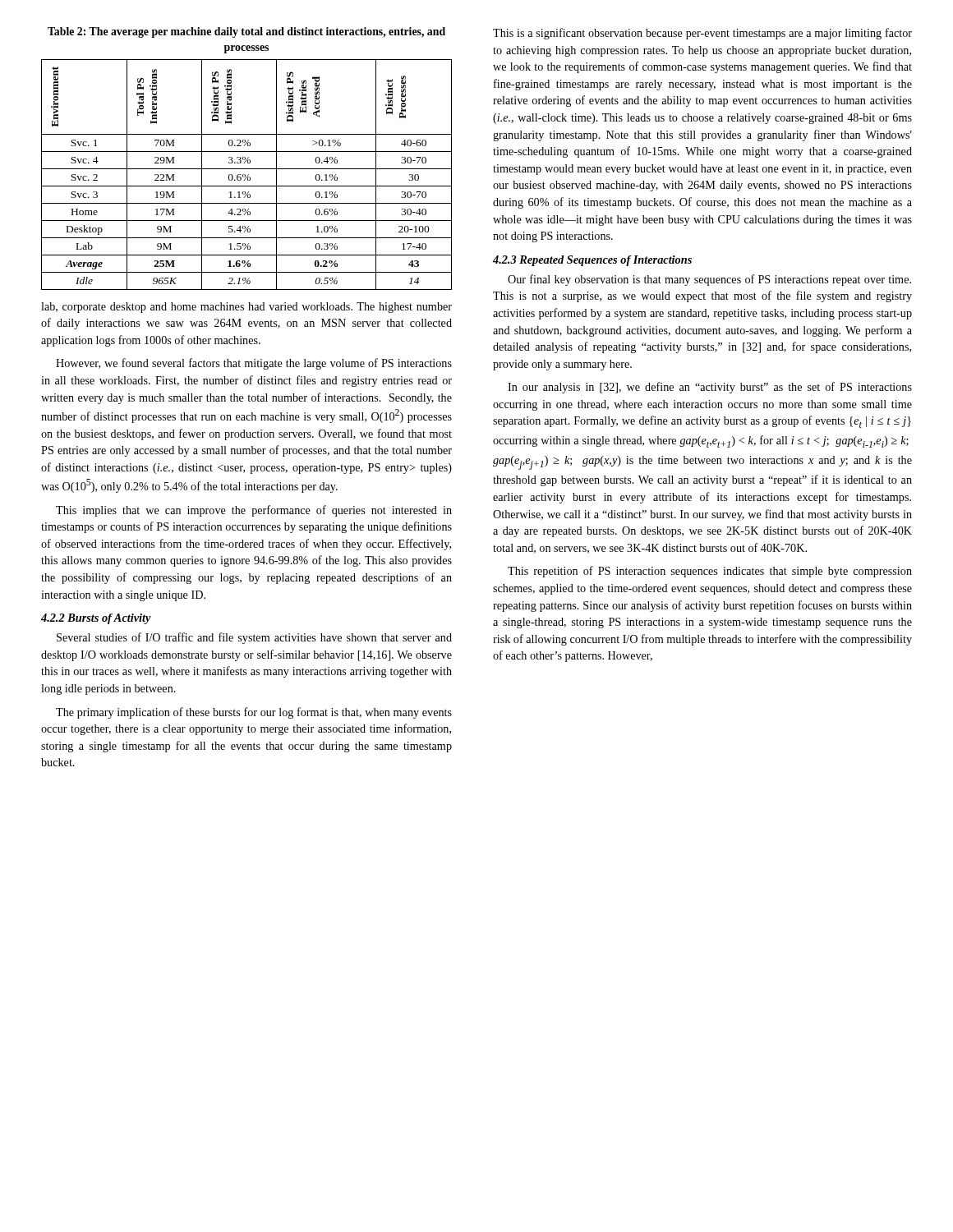Where is the section header that starts "4.2.3 Repeated Sequences of"?
Viewport: 953px width, 1232px height.
click(592, 259)
